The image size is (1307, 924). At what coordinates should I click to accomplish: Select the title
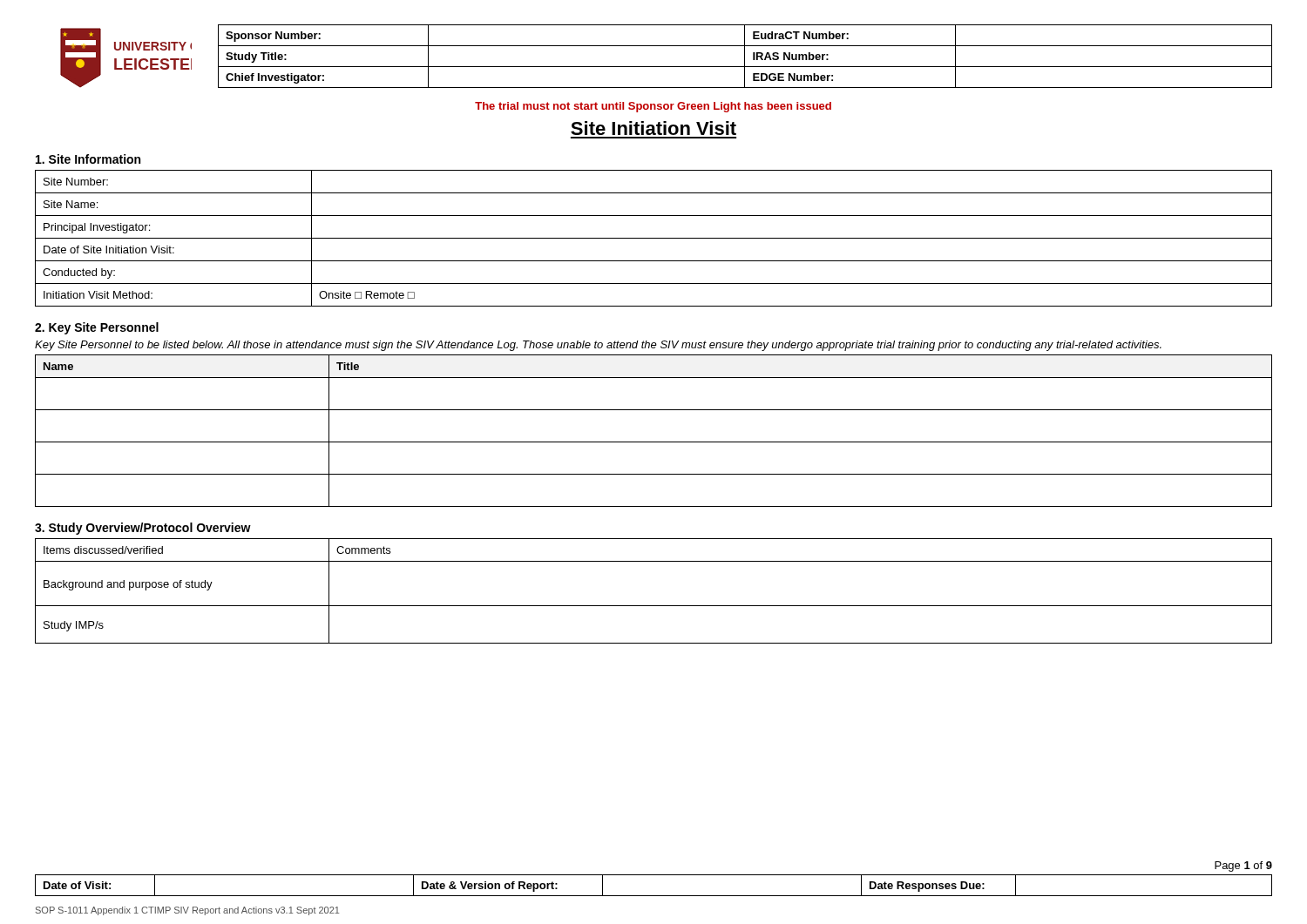click(654, 128)
